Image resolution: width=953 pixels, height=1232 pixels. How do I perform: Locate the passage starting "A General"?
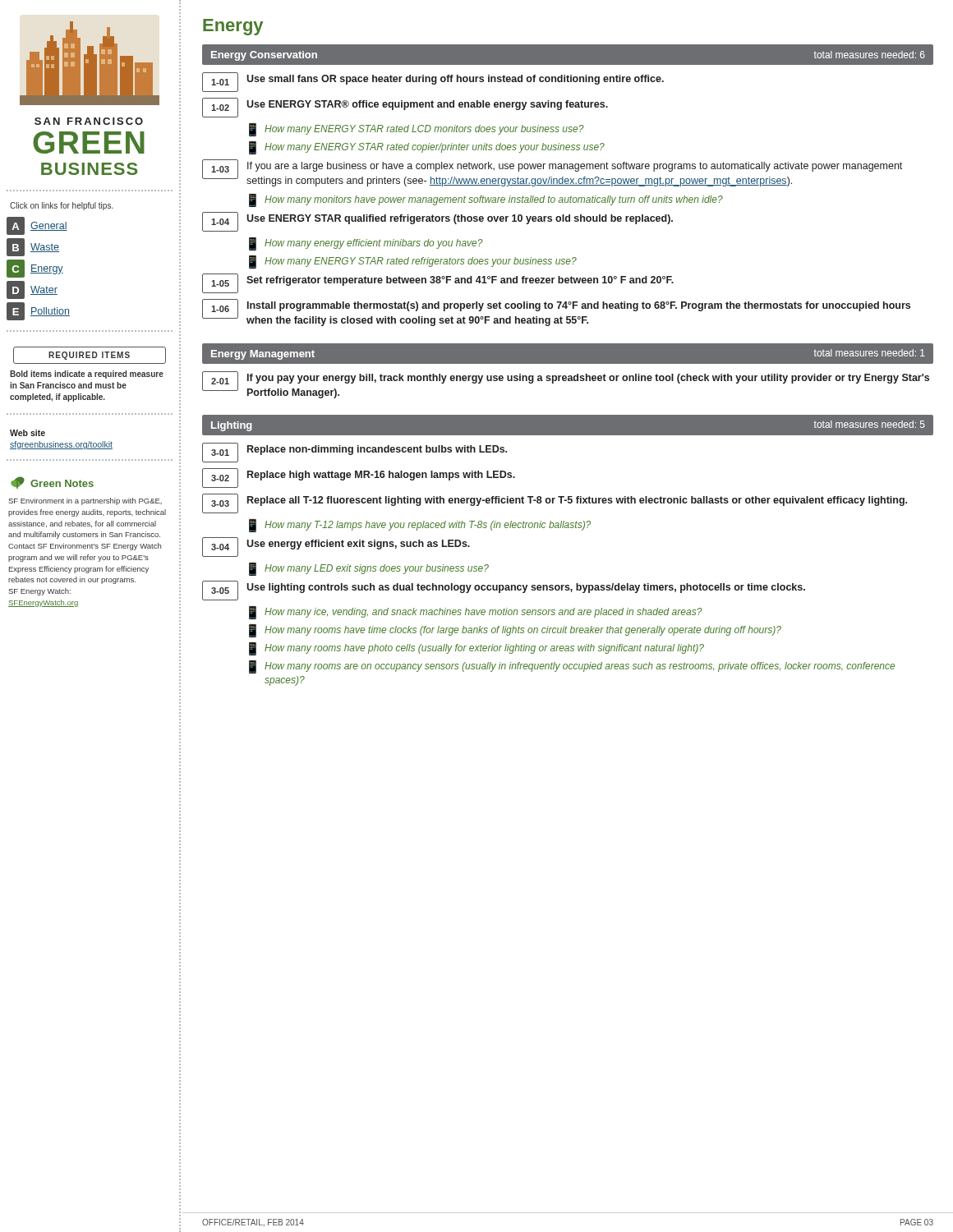pyautogui.click(x=37, y=226)
